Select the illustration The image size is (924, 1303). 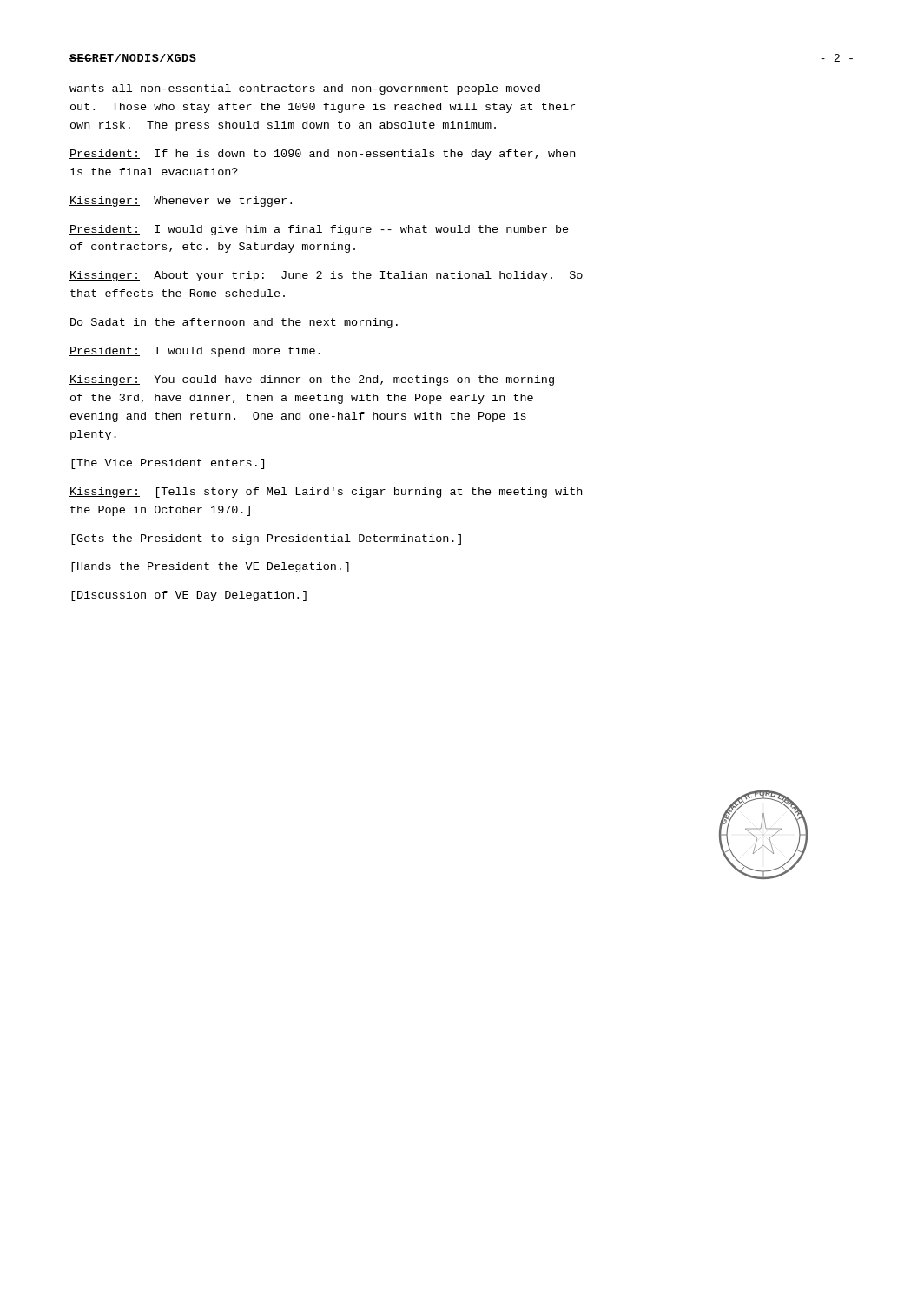point(763,837)
